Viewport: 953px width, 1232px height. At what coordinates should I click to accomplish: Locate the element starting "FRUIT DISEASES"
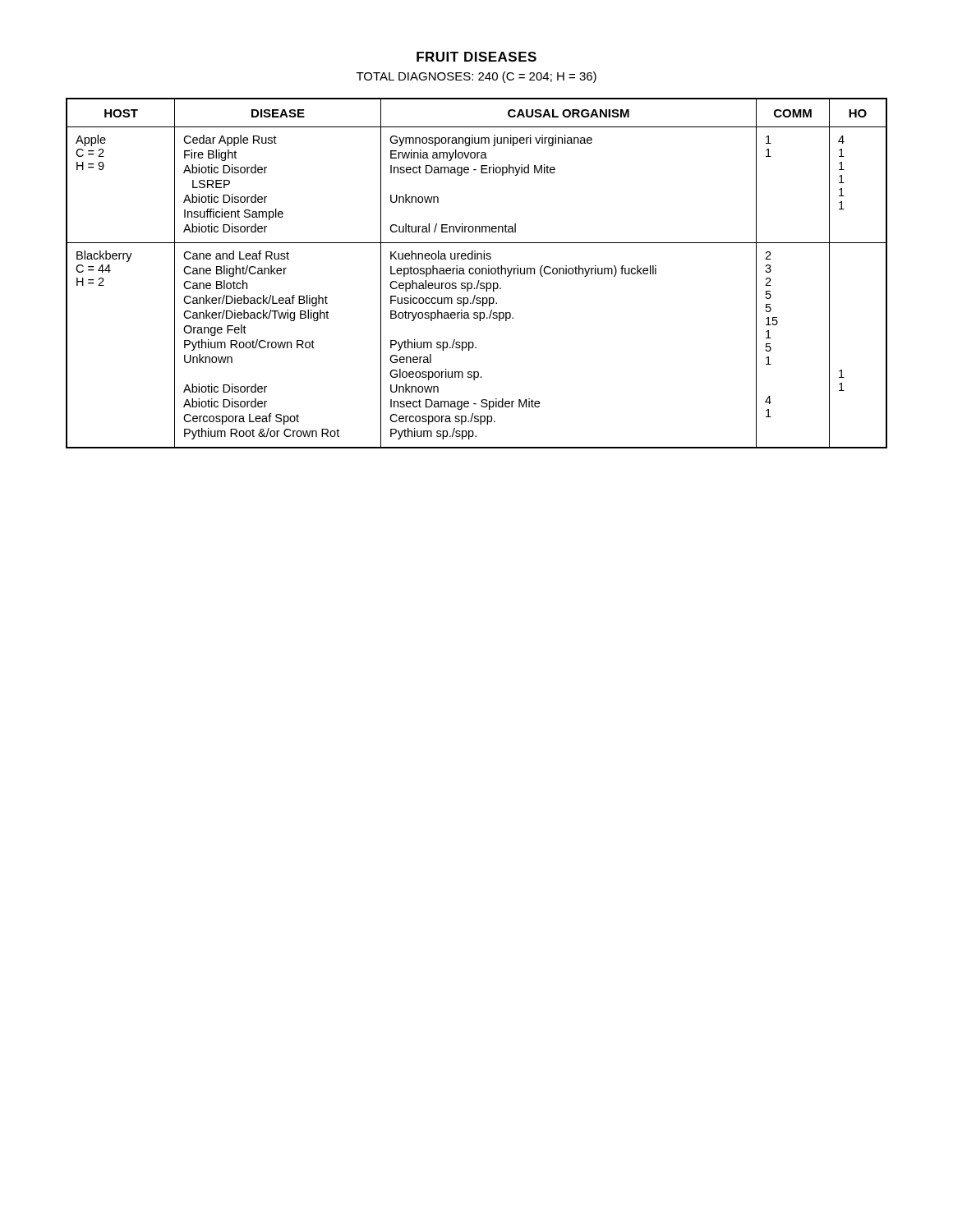pyautogui.click(x=476, y=57)
